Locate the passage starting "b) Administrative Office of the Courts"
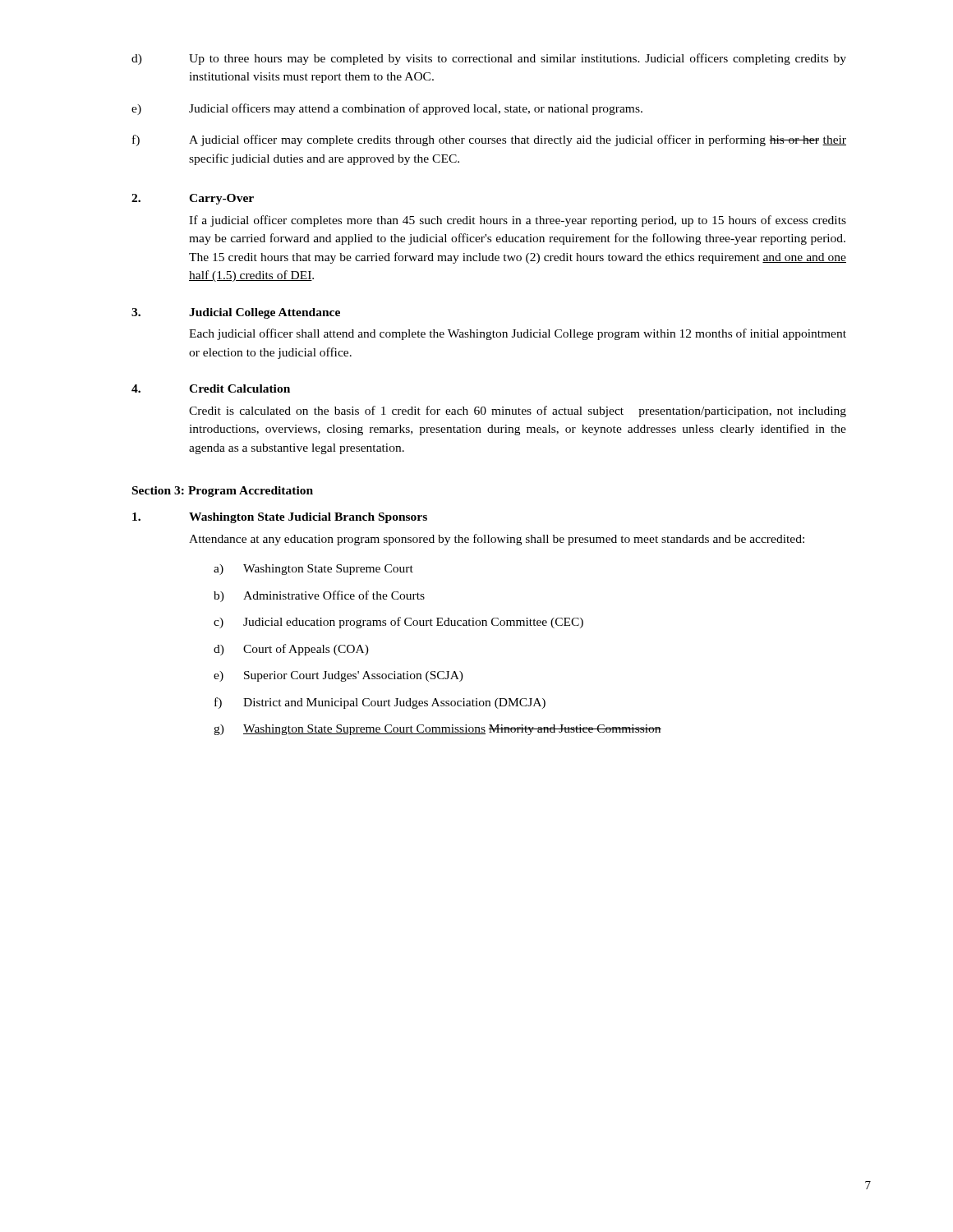Image resolution: width=953 pixels, height=1232 pixels. coord(319,596)
